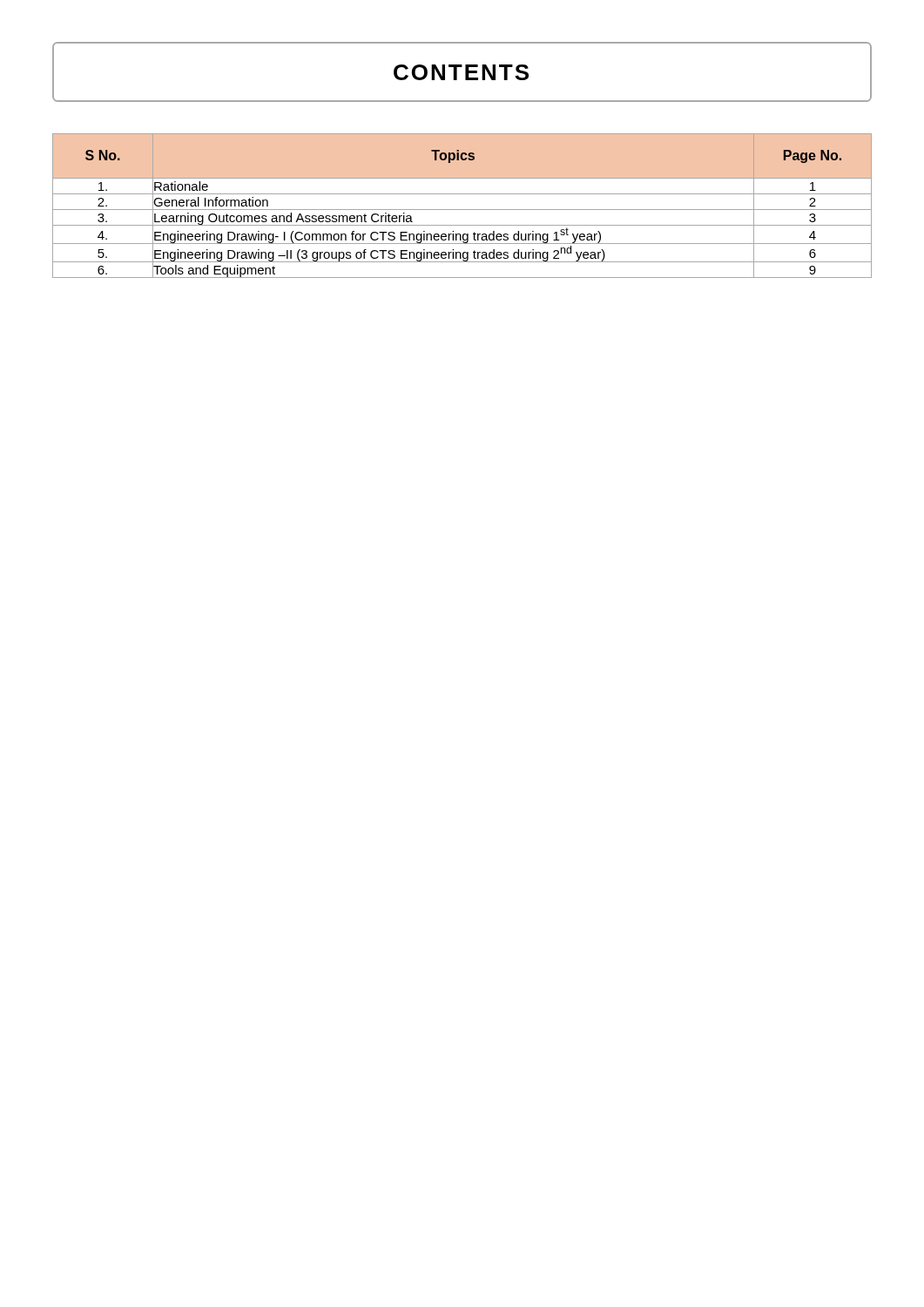This screenshot has width=924, height=1307.
Task: Click on the table containing "Engineering Drawing- I"
Action: point(462,206)
